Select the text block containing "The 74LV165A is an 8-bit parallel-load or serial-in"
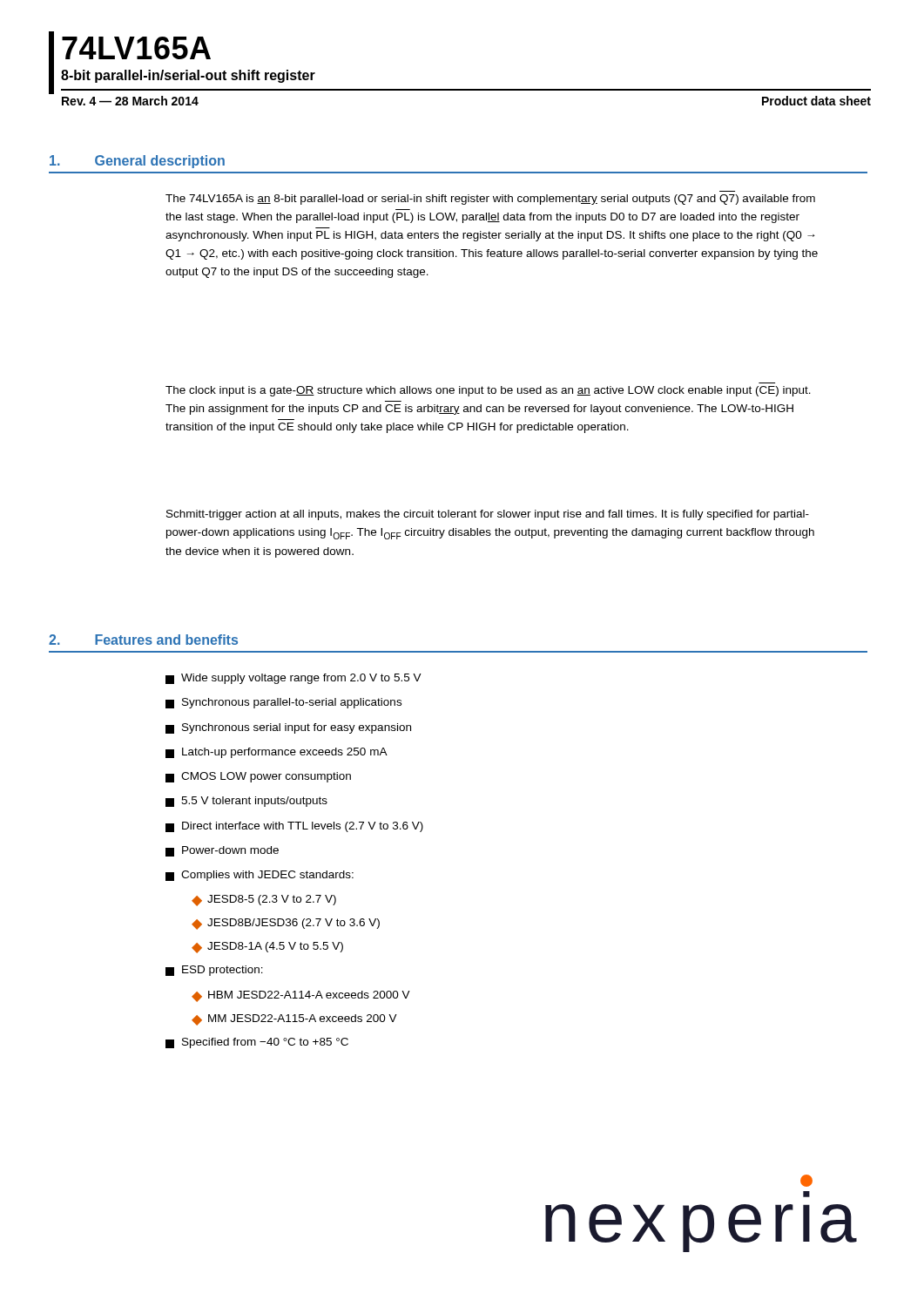Screen dimensions: 1307x924 click(x=492, y=235)
